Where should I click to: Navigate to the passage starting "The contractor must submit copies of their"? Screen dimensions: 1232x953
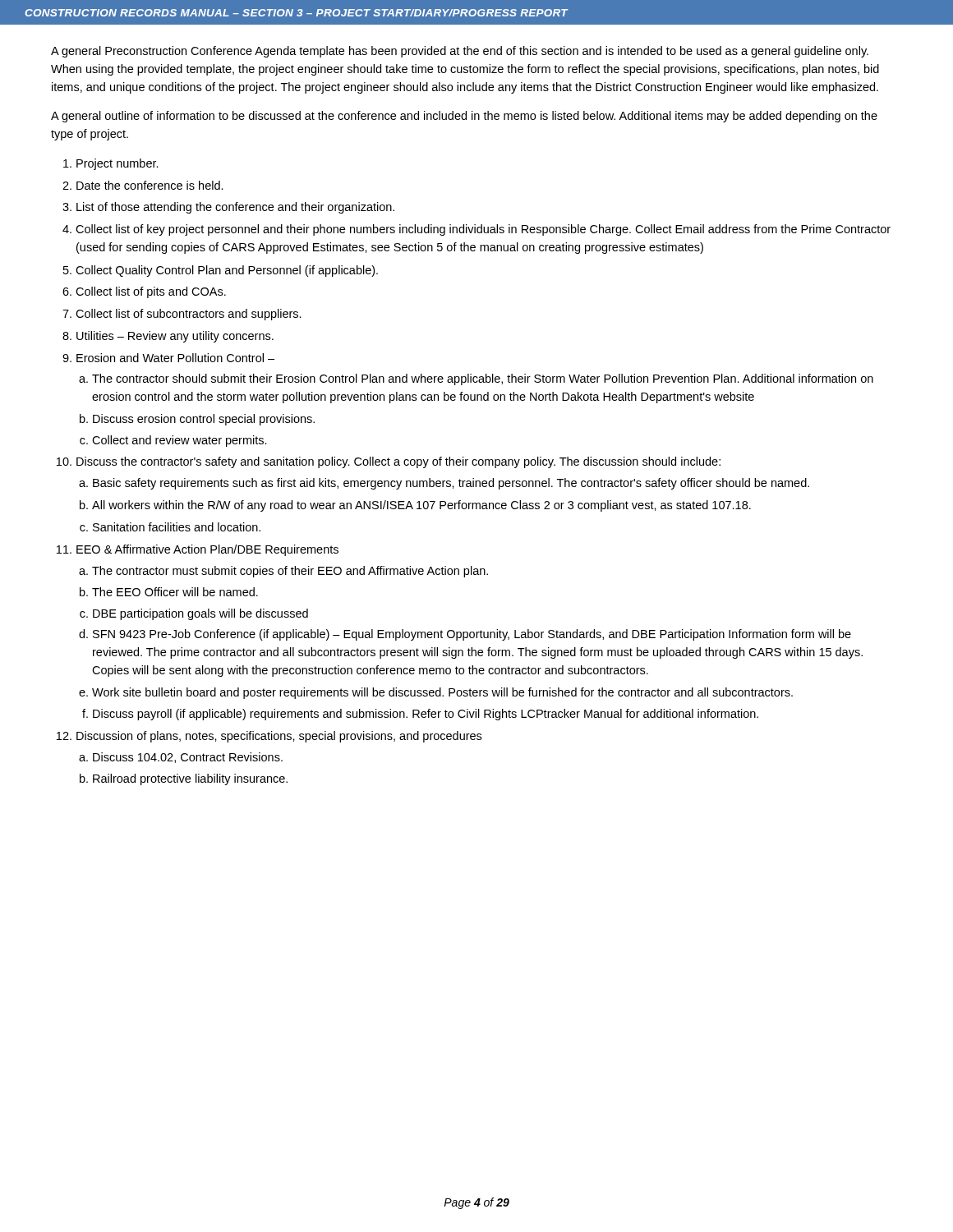pos(291,571)
